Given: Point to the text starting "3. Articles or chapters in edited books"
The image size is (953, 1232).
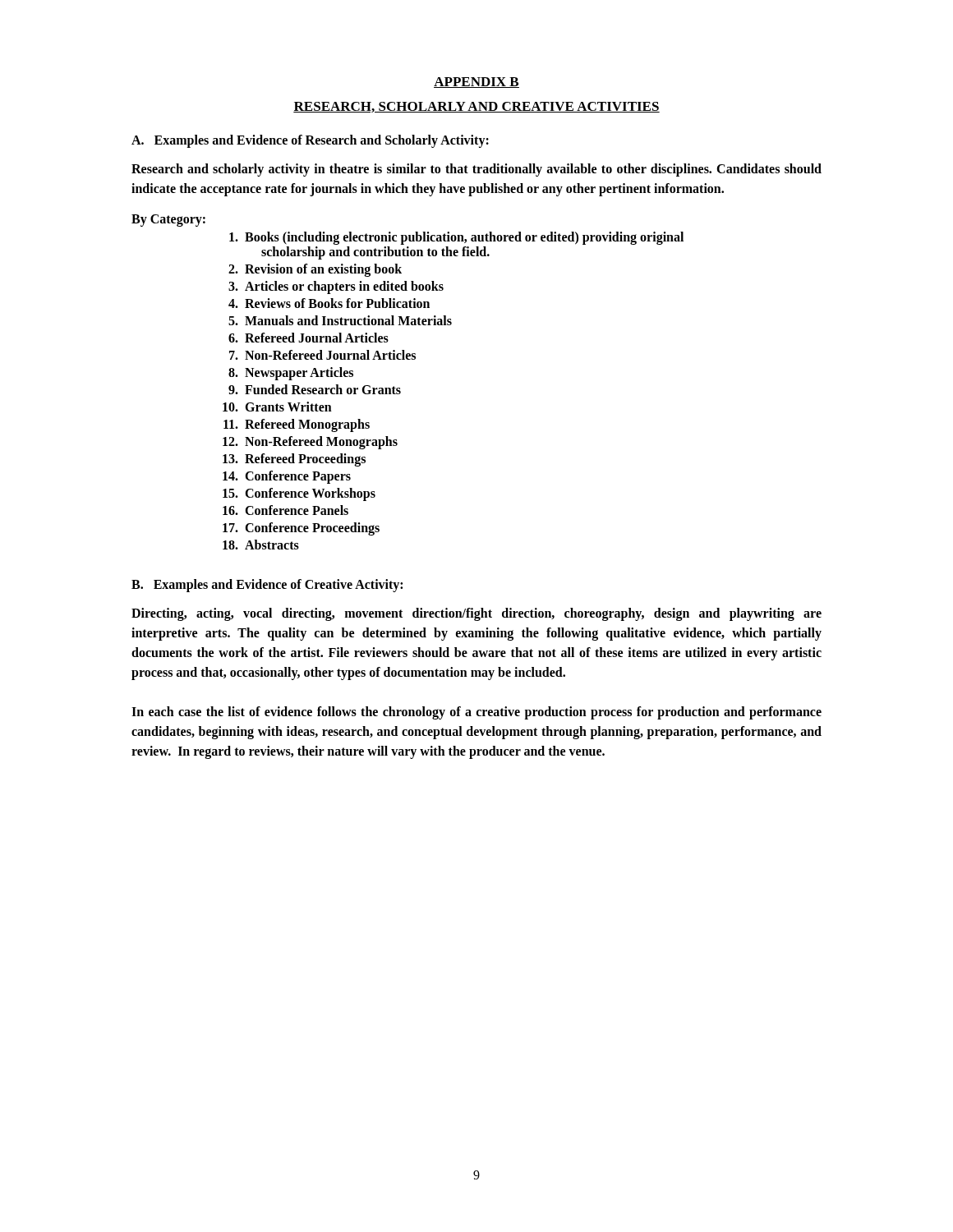Looking at the screenshot, I should tap(336, 287).
